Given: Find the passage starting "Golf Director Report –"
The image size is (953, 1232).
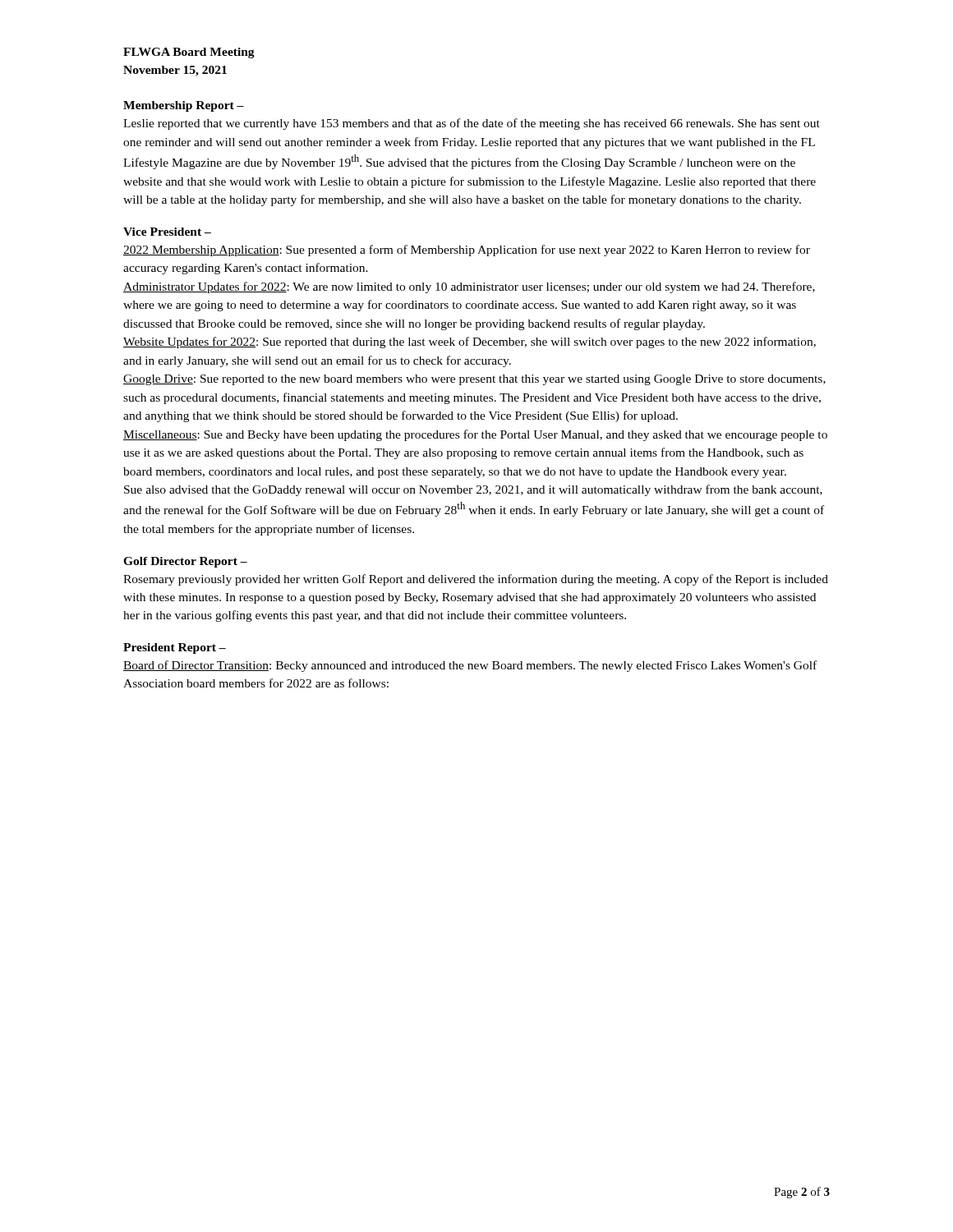Looking at the screenshot, I should click(185, 560).
